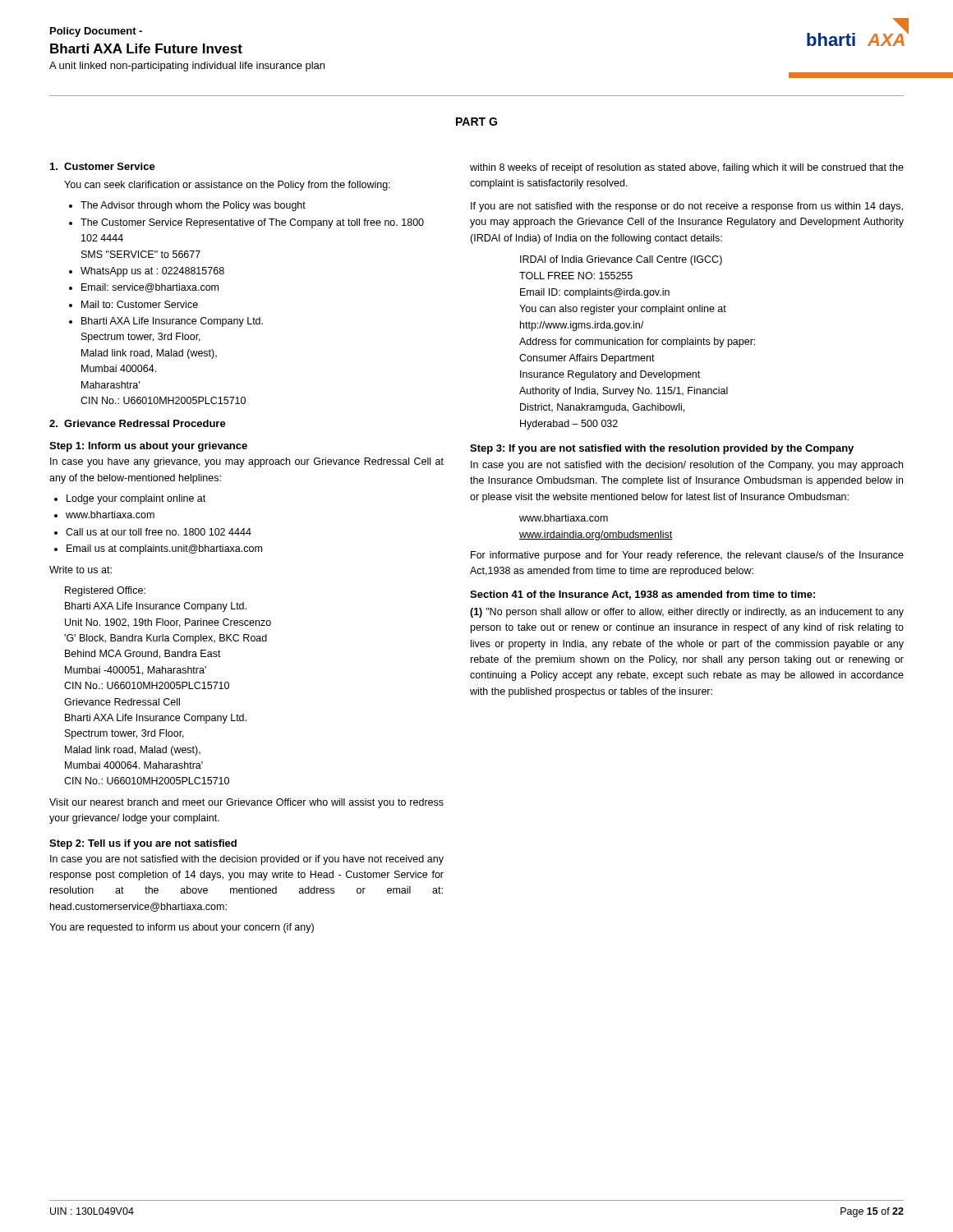Screen dimensions: 1232x953
Task: Click on the block starting "Section 41 of the"
Action: [643, 594]
